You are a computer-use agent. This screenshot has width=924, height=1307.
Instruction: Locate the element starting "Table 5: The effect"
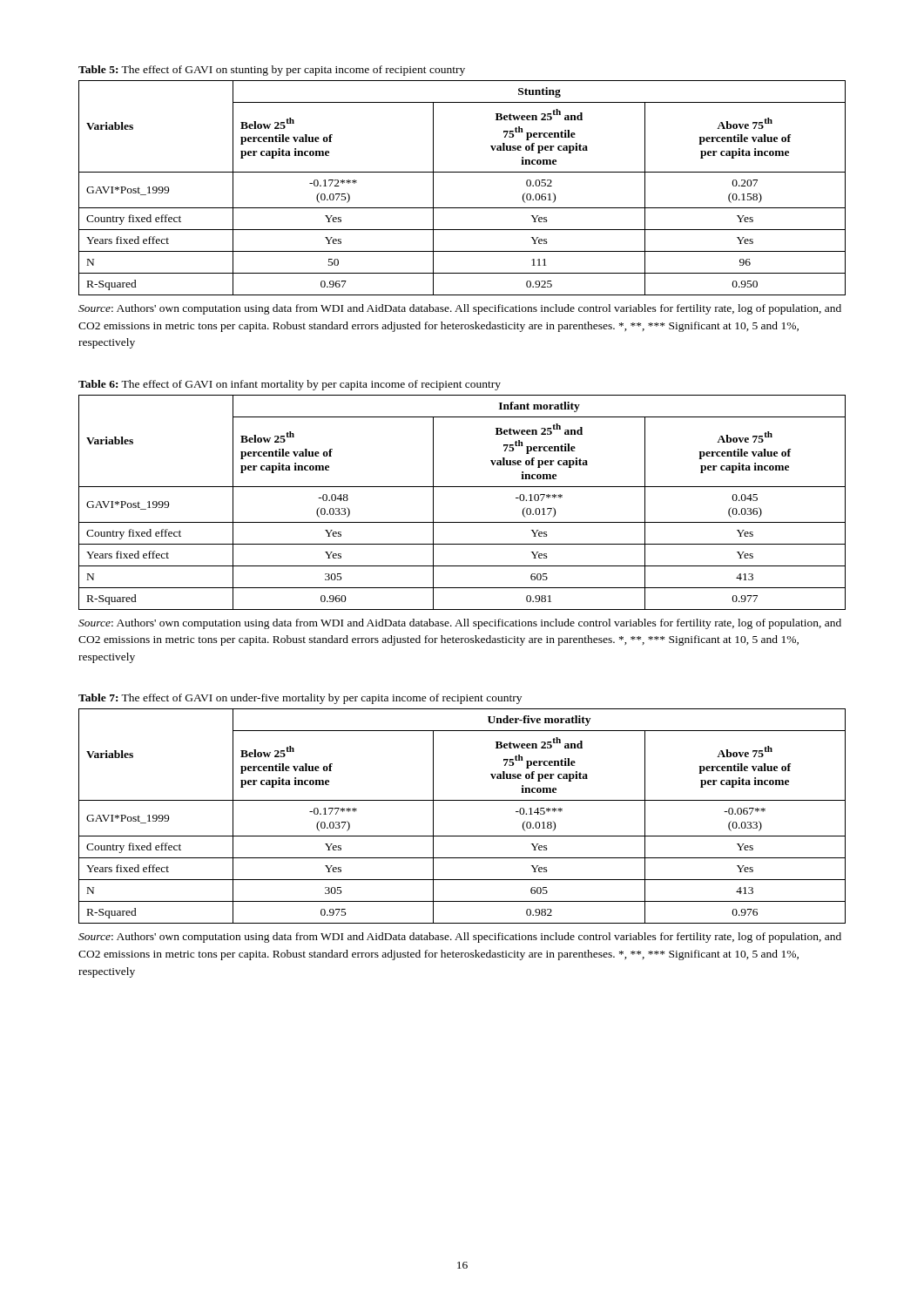272,69
